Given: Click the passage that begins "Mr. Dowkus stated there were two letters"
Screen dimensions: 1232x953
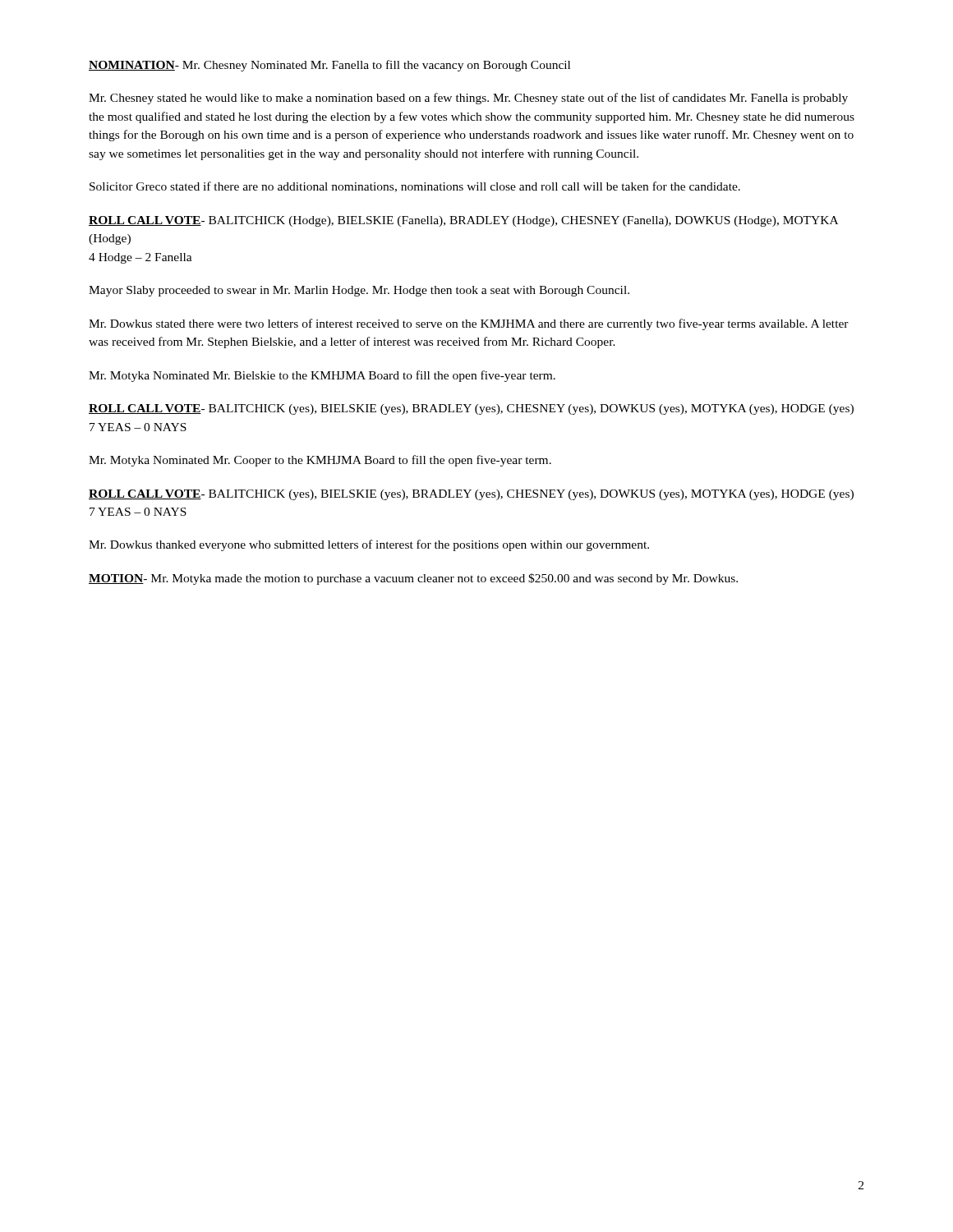Looking at the screenshot, I should coord(476,333).
